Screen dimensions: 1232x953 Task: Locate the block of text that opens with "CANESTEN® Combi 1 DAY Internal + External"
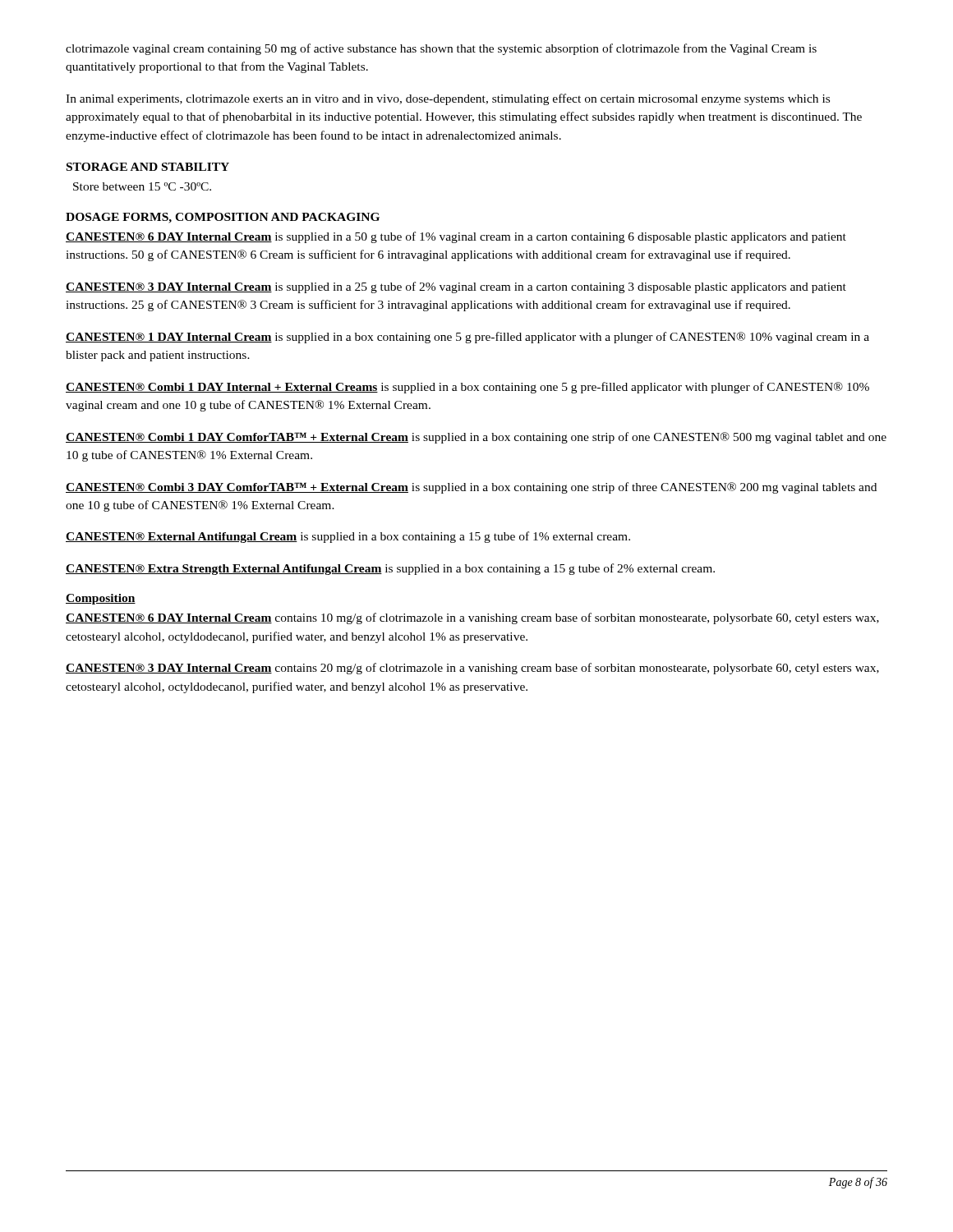pos(468,395)
